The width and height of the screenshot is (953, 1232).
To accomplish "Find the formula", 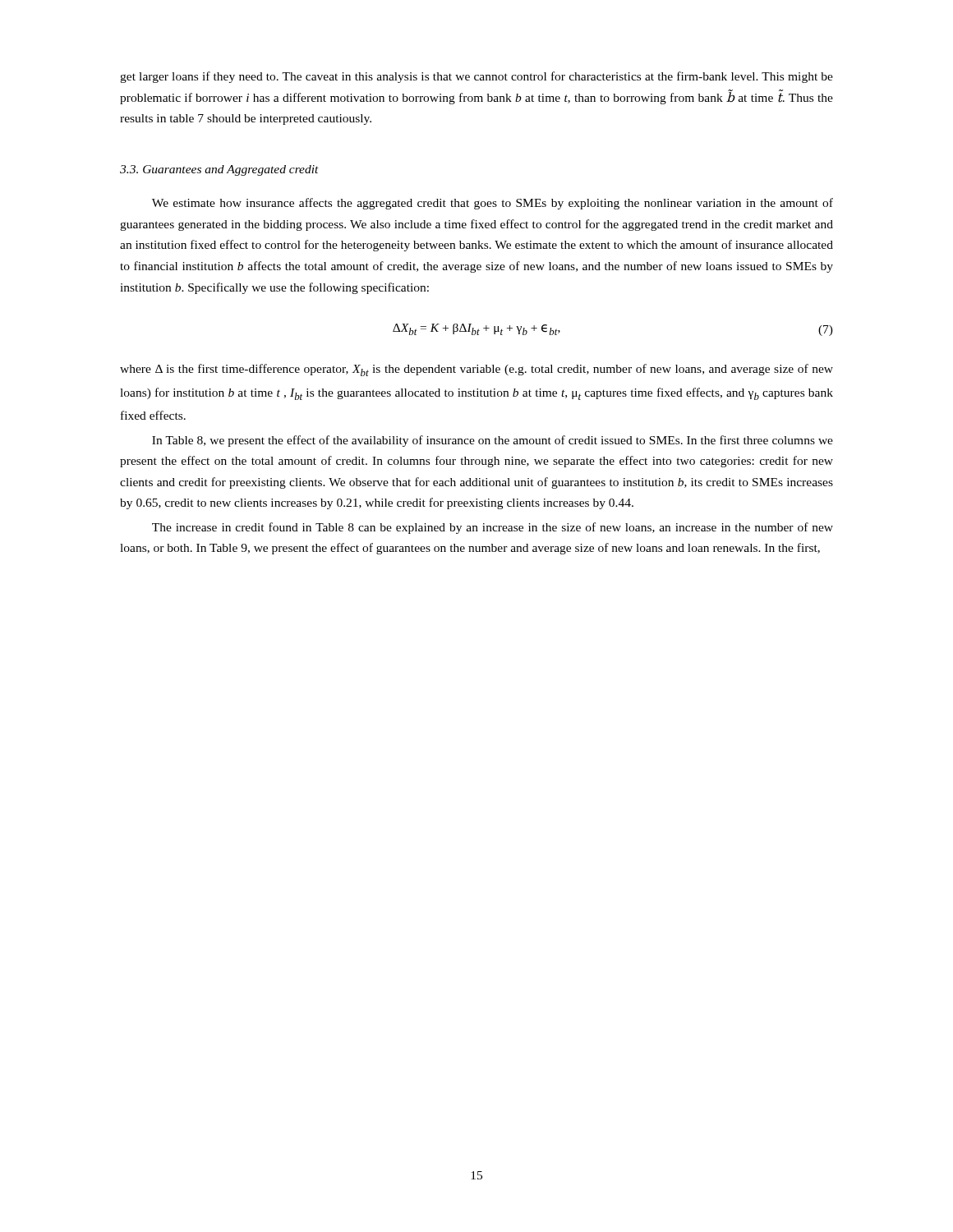I will click(613, 329).
